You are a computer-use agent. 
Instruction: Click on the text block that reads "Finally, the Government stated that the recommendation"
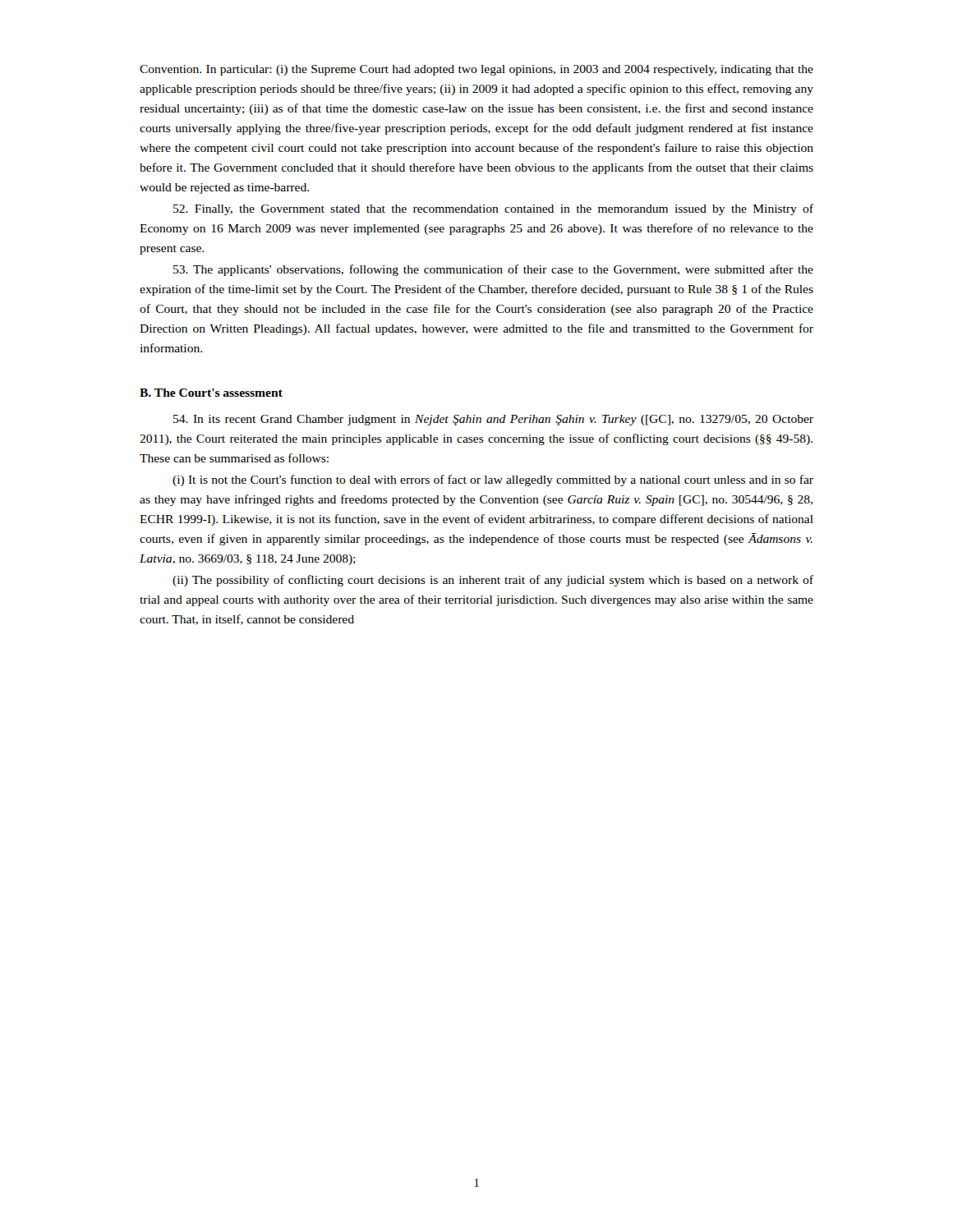476,228
